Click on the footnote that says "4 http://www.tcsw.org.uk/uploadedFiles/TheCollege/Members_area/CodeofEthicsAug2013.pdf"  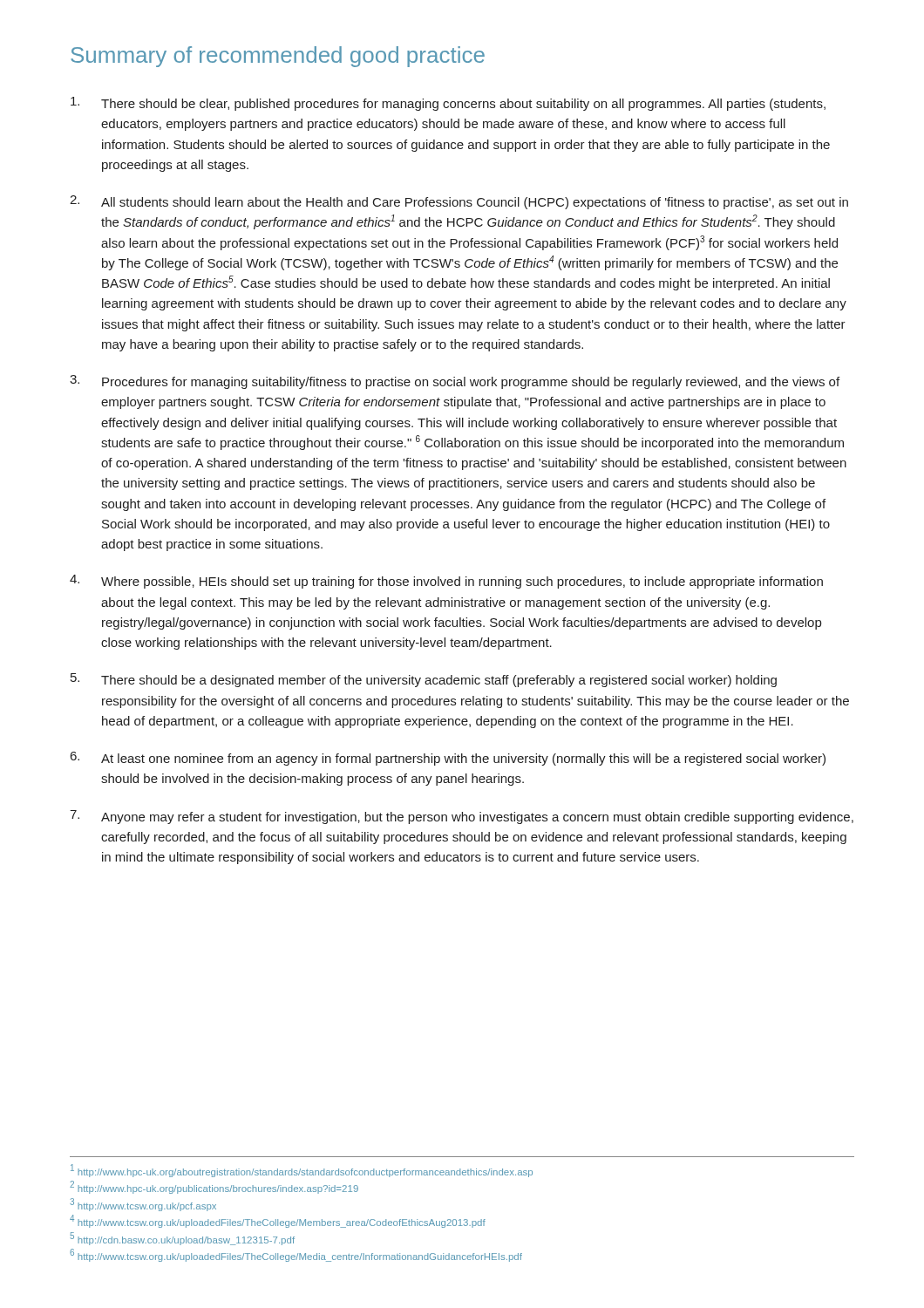[278, 1222]
